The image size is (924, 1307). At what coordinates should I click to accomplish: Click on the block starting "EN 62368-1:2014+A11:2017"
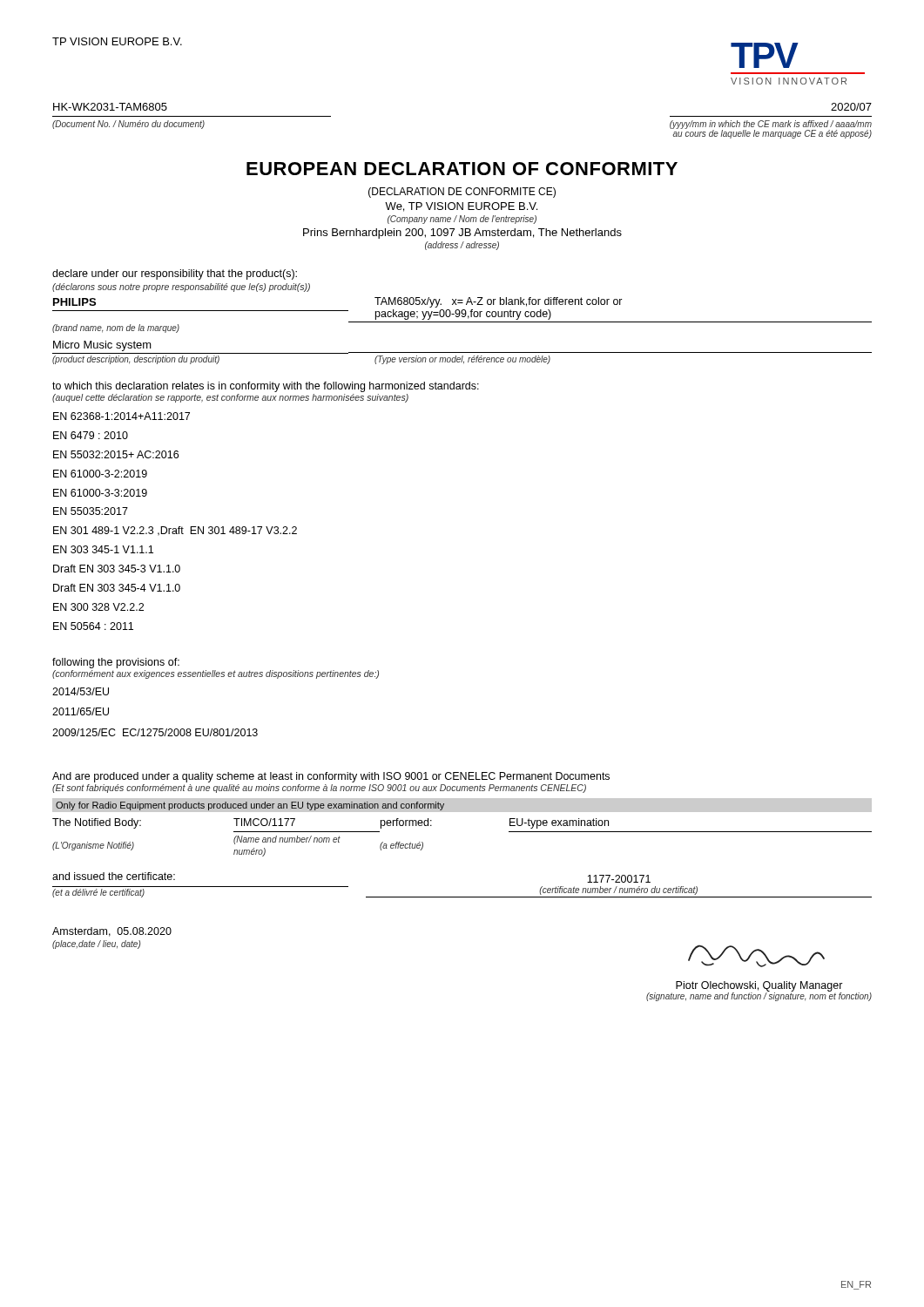click(x=121, y=416)
